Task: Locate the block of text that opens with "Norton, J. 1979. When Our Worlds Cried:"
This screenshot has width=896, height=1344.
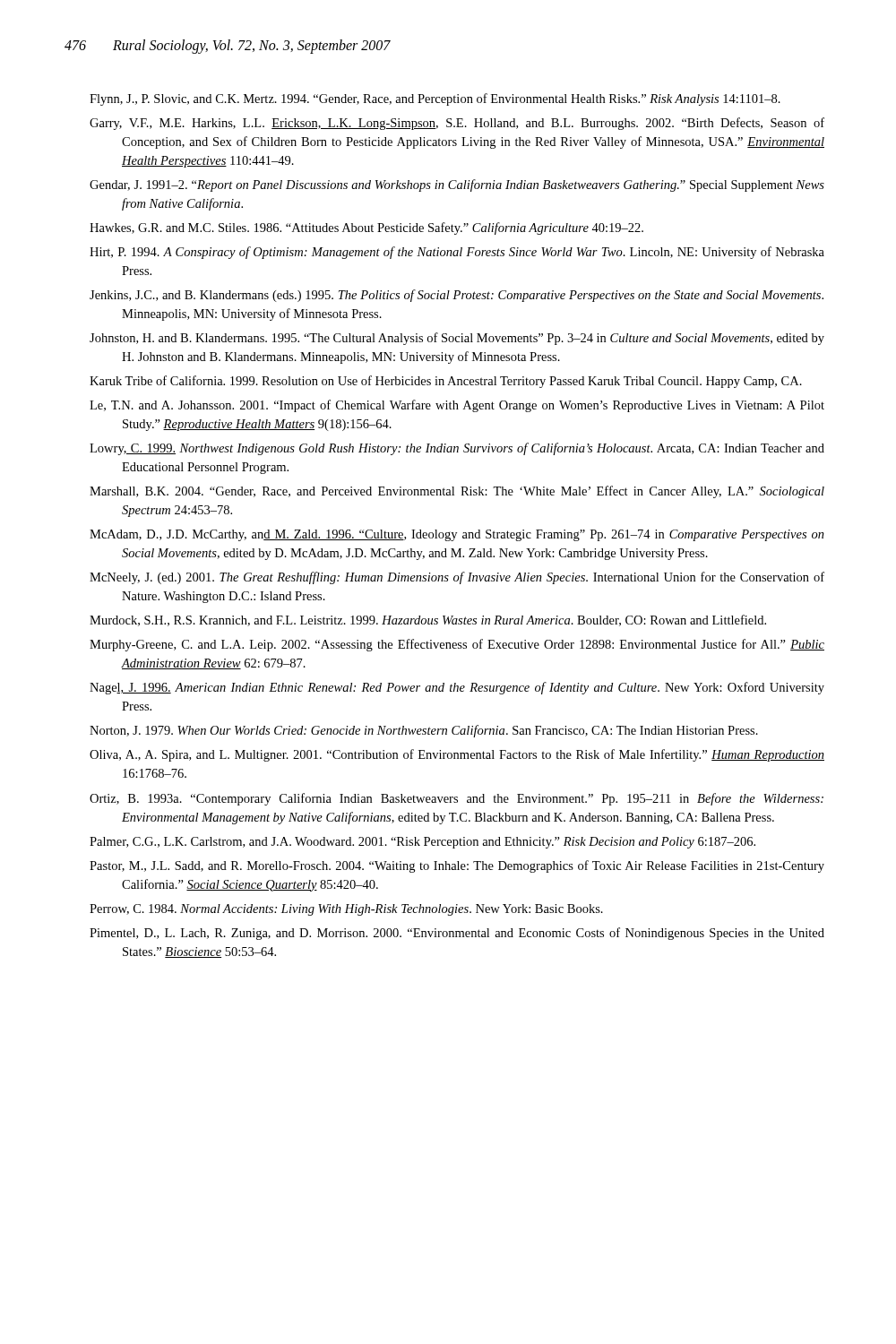Action: point(424,731)
